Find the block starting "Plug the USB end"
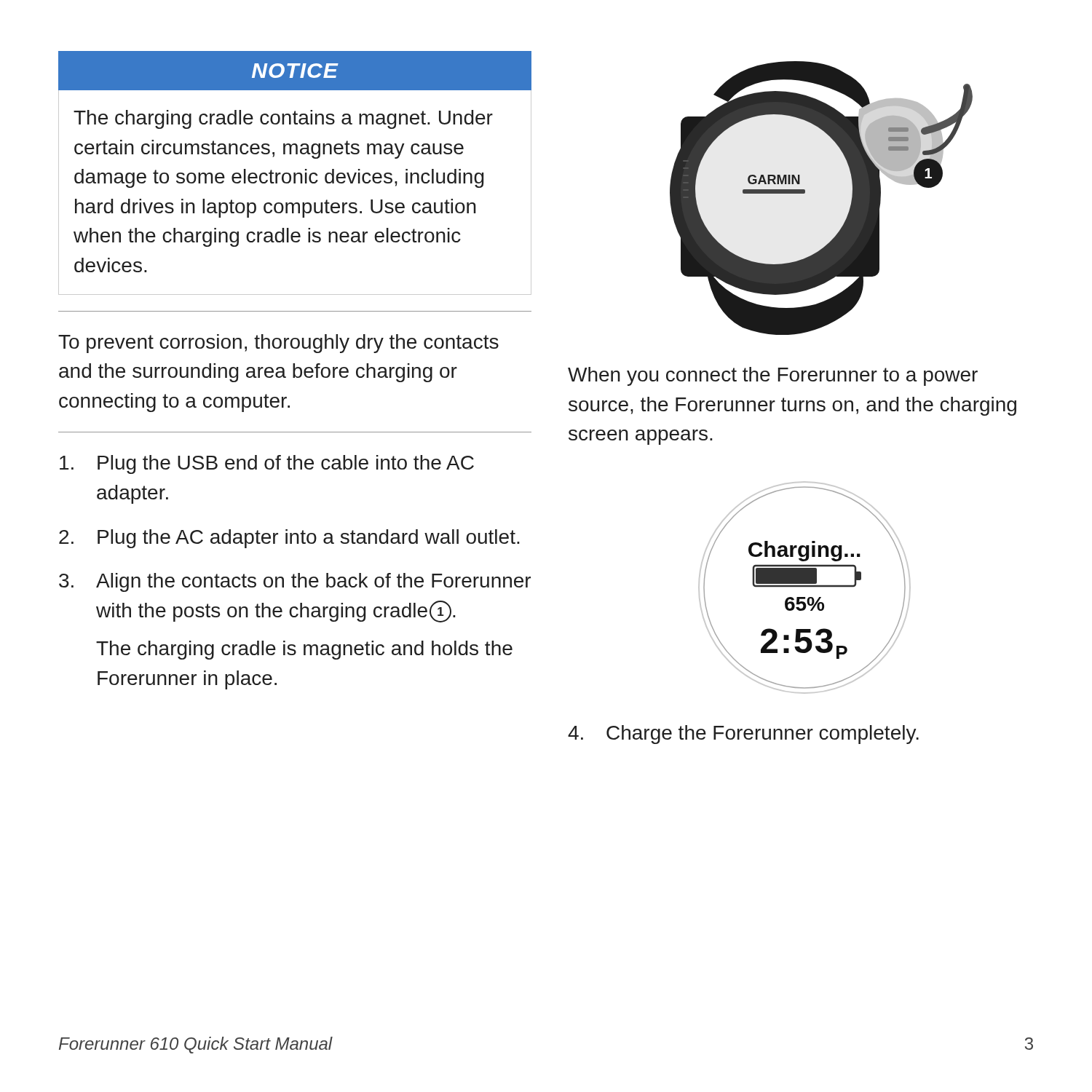This screenshot has width=1092, height=1092. [295, 478]
